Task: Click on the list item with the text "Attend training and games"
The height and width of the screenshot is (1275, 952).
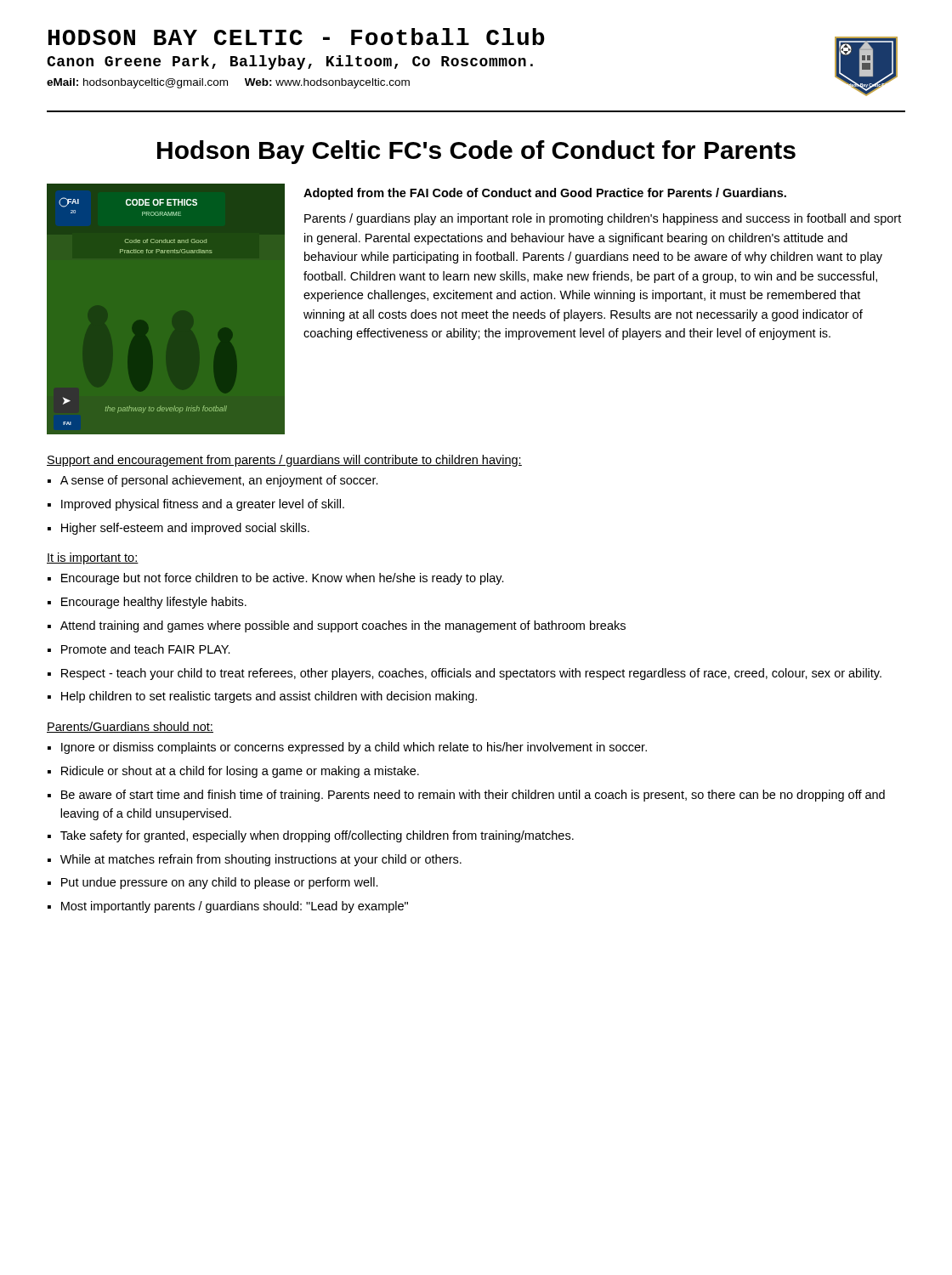Action: click(x=476, y=627)
